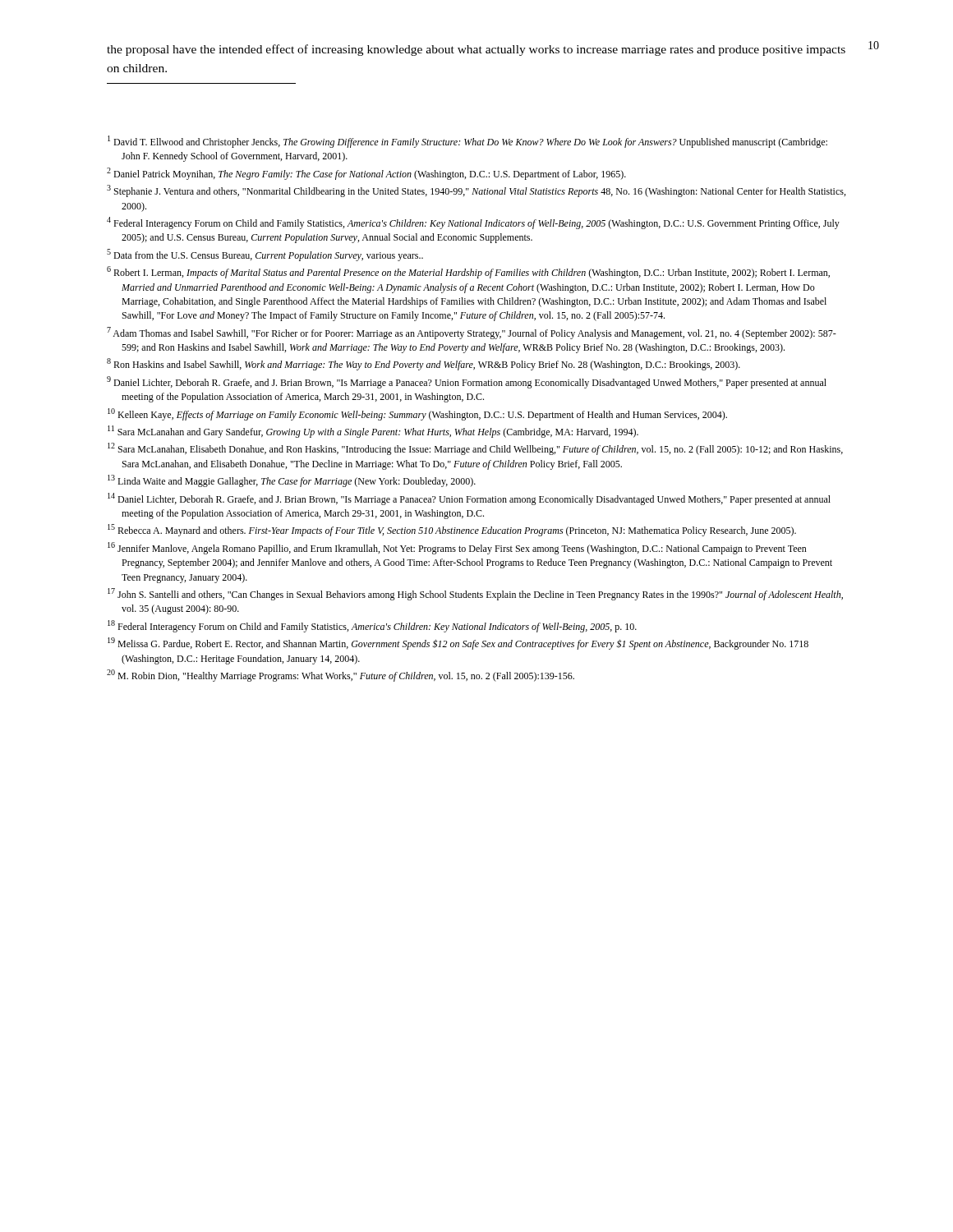Click the passage that begins "2 Daniel Patrick Moynihan,"
953x1232 pixels.
click(x=366, y=174)
